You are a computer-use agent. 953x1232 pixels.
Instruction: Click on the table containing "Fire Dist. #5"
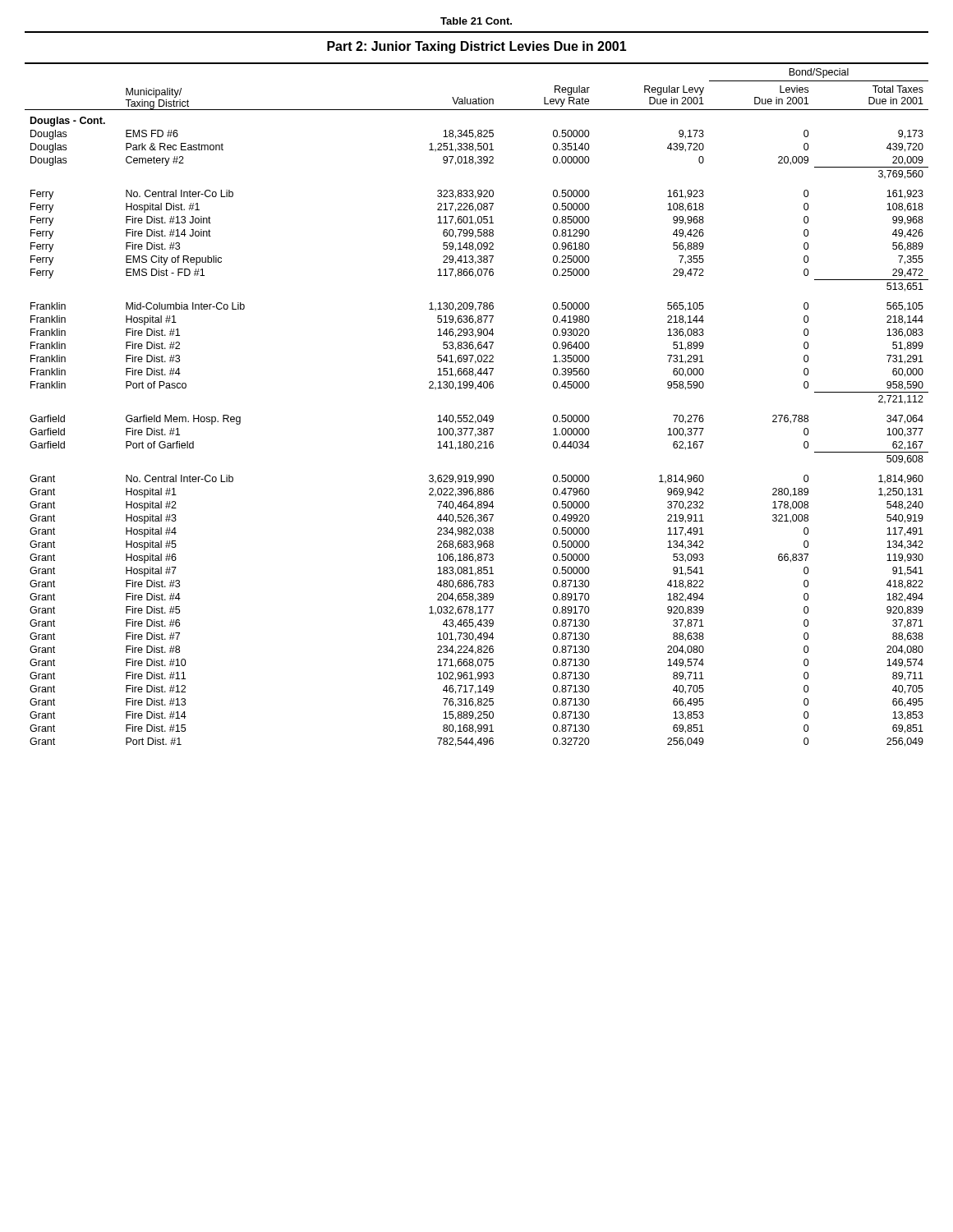(476, 405)
